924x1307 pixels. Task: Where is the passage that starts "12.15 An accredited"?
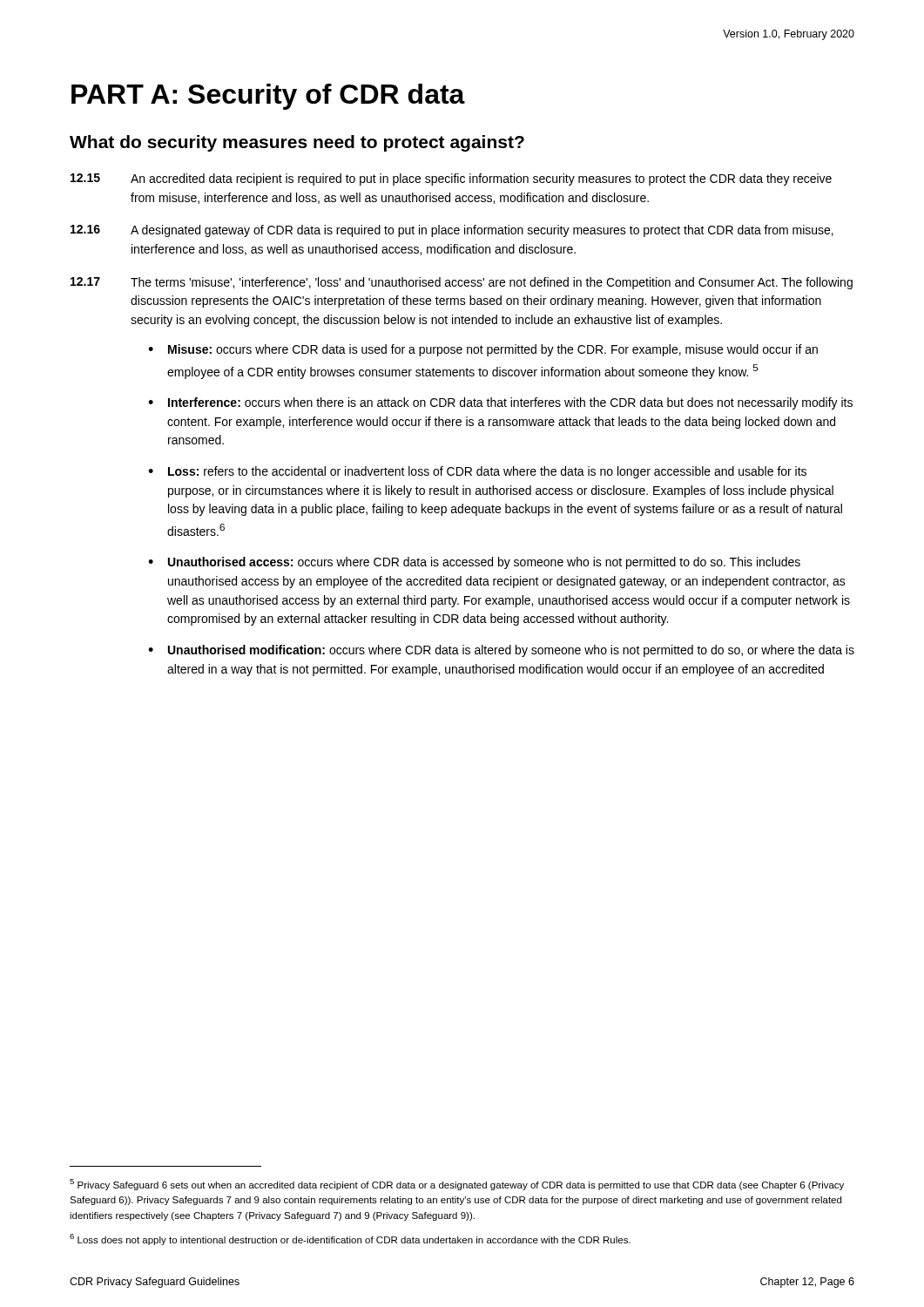click(x=462, y=189)
